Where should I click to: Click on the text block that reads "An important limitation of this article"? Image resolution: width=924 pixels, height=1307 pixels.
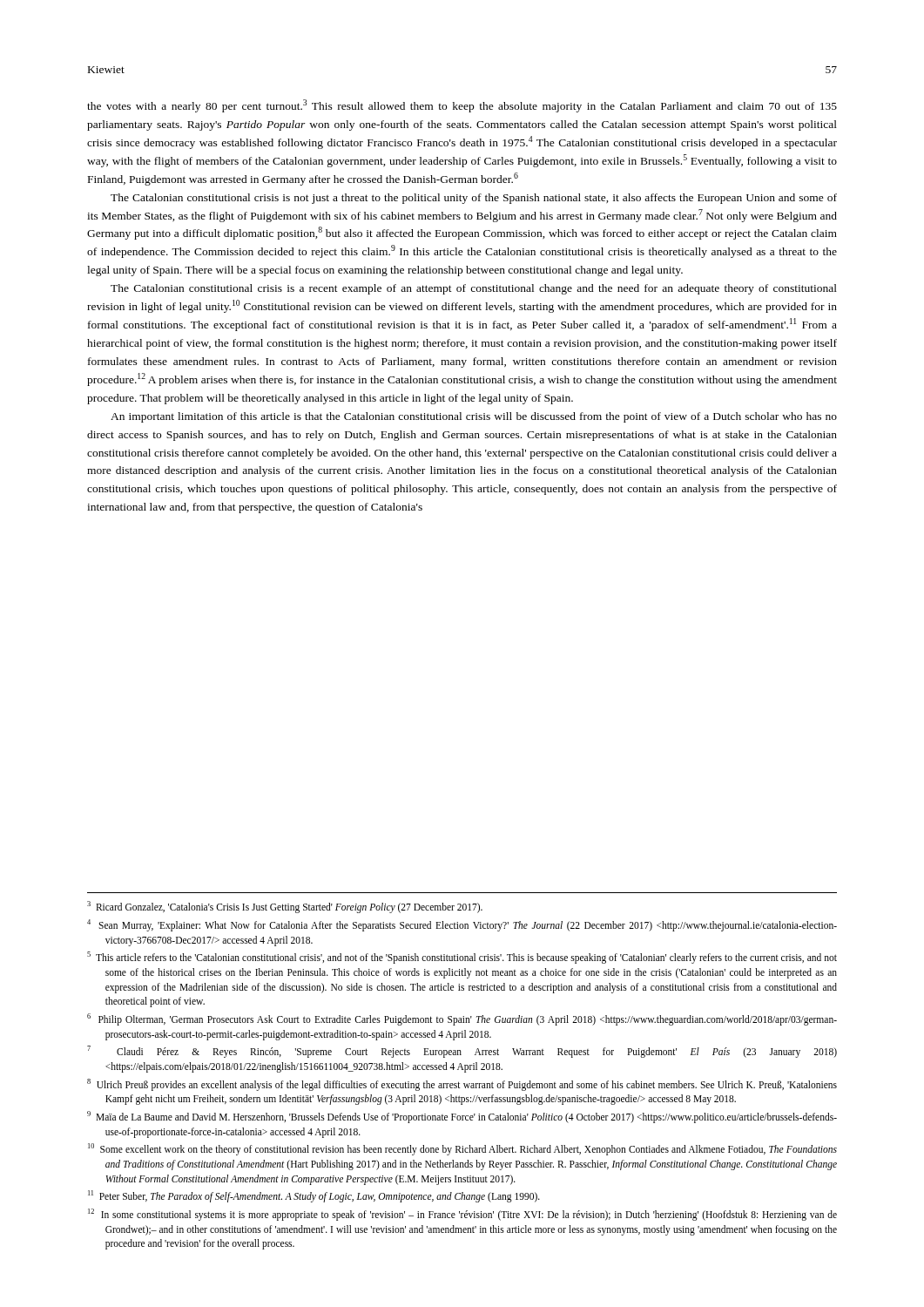tap(462, 462)
